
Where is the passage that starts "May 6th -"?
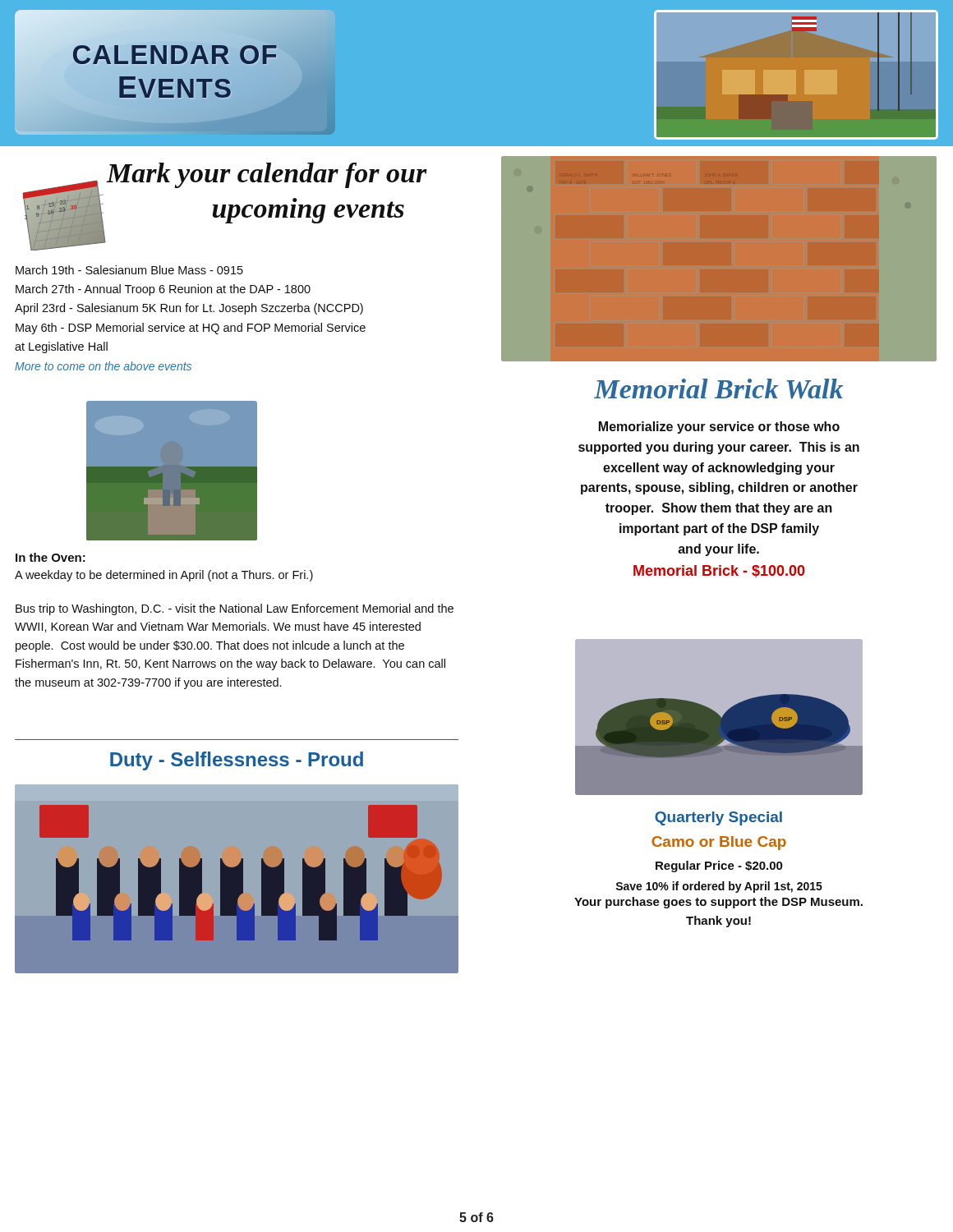point(190,337)
